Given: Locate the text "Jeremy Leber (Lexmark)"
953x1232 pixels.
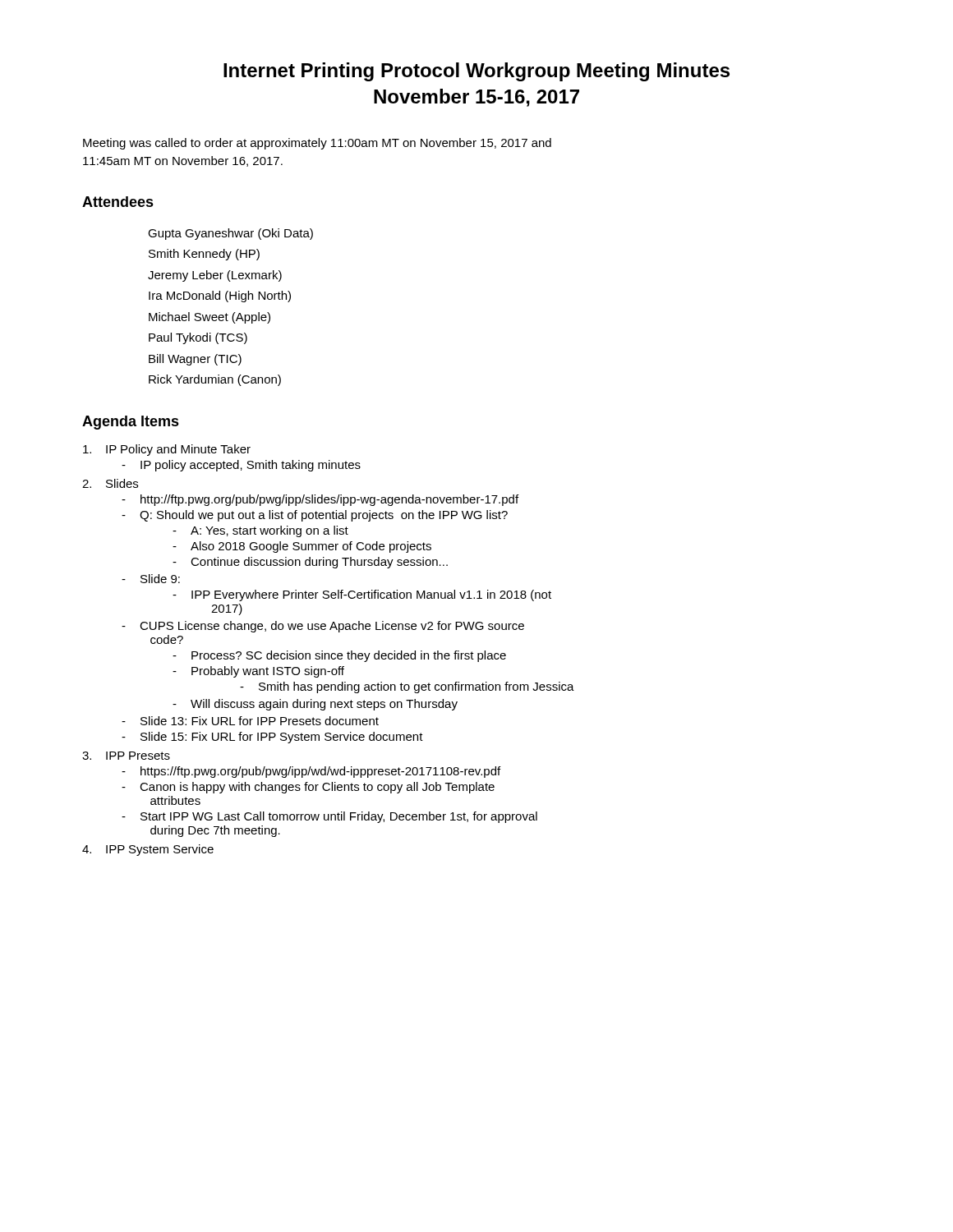Looking at the screenshot, I should click(x=215, y=275).
